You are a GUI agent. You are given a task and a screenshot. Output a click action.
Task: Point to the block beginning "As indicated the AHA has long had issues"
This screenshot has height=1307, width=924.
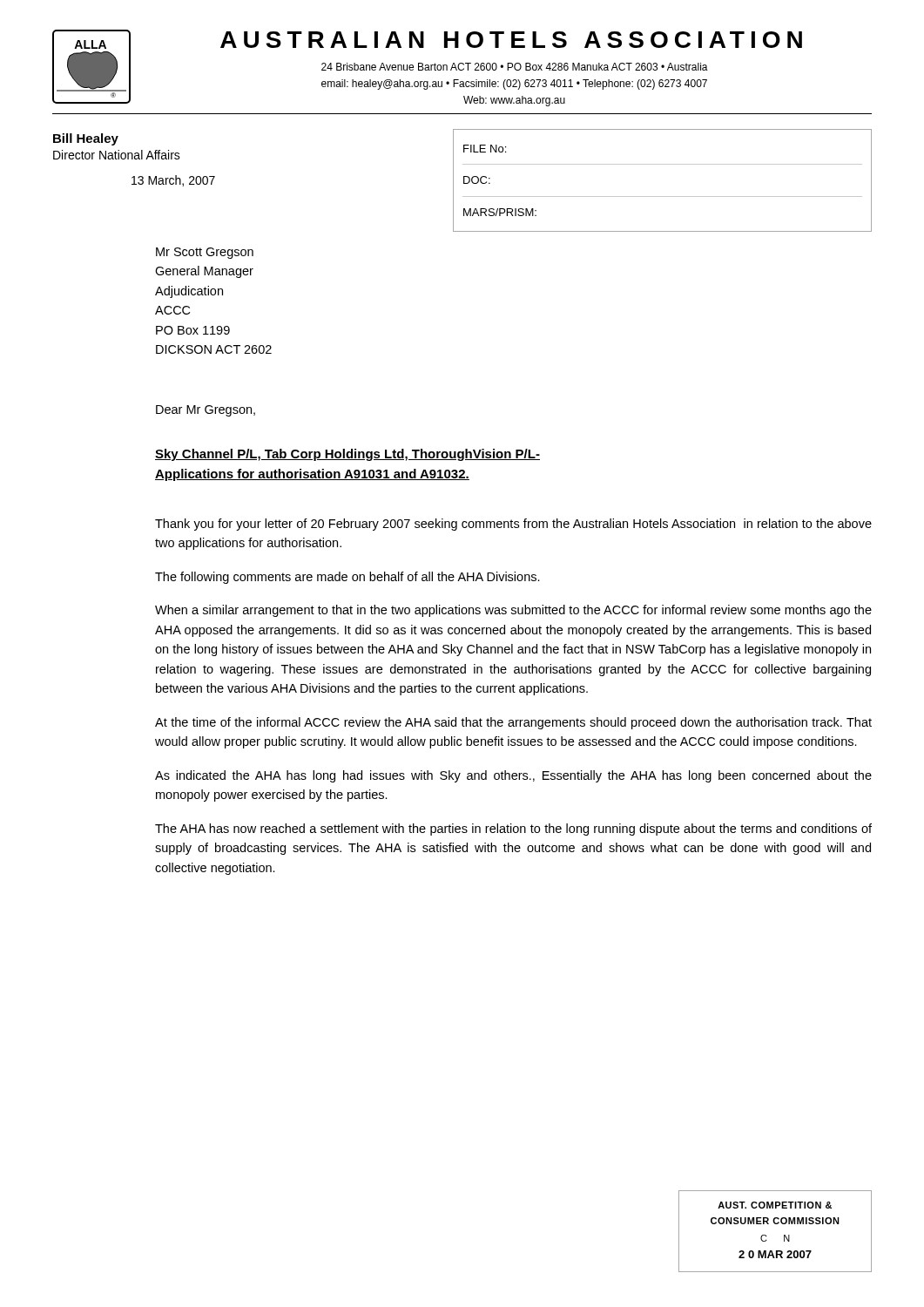(513, 785)
